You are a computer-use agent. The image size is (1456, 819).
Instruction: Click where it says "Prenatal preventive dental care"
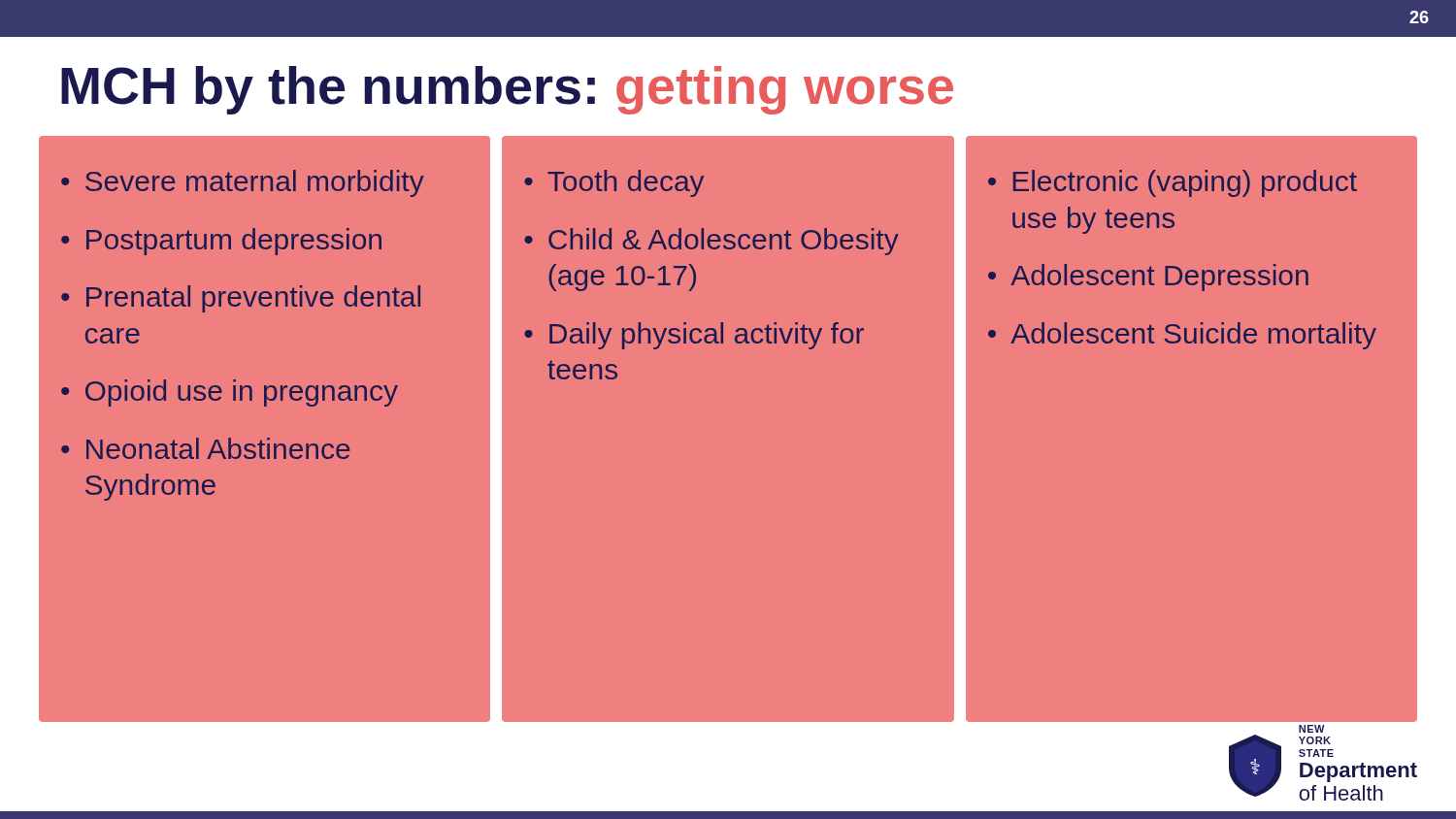253,315
